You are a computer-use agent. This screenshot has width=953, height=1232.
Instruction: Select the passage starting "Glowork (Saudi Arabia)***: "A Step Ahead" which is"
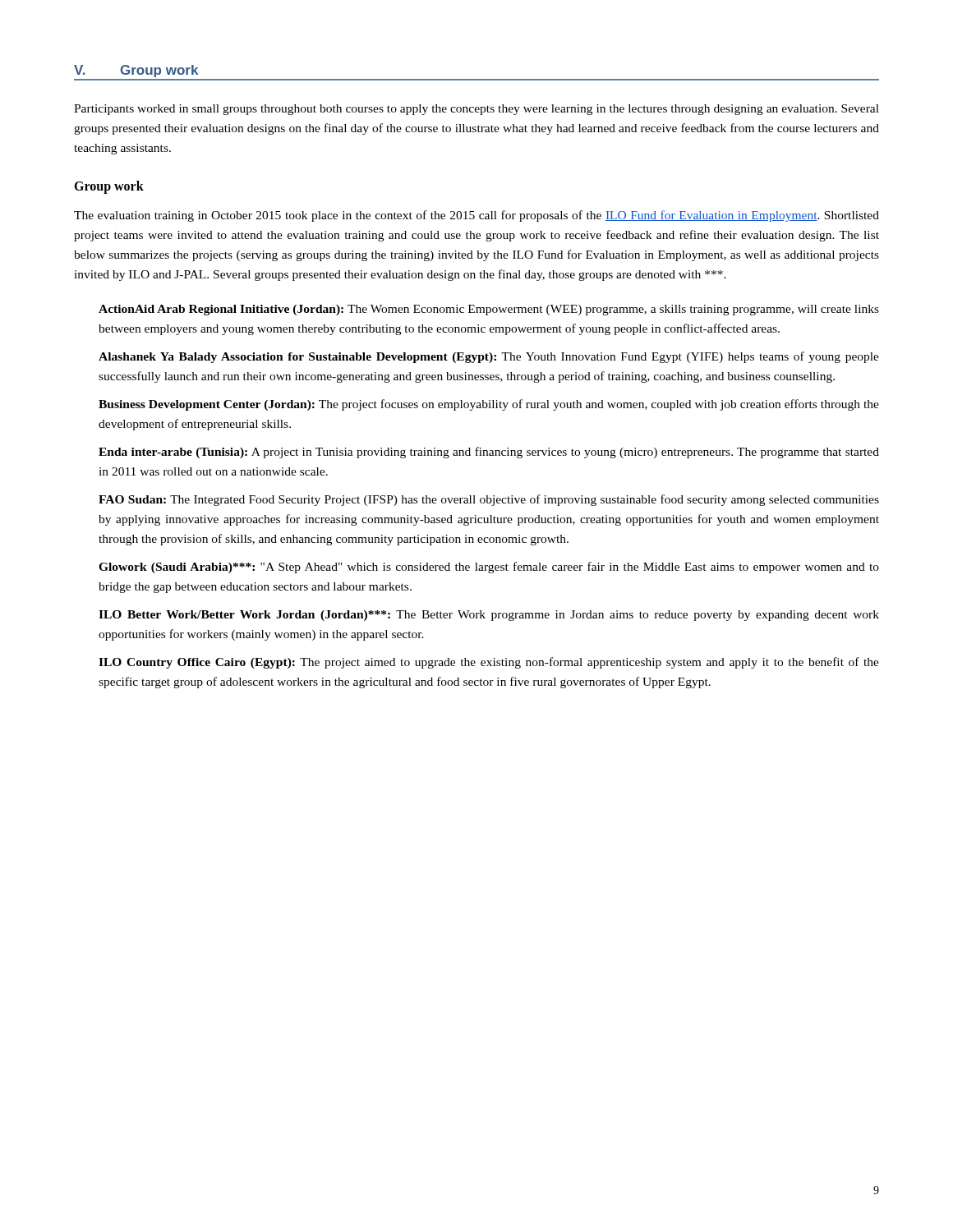(x=489, y=576)
